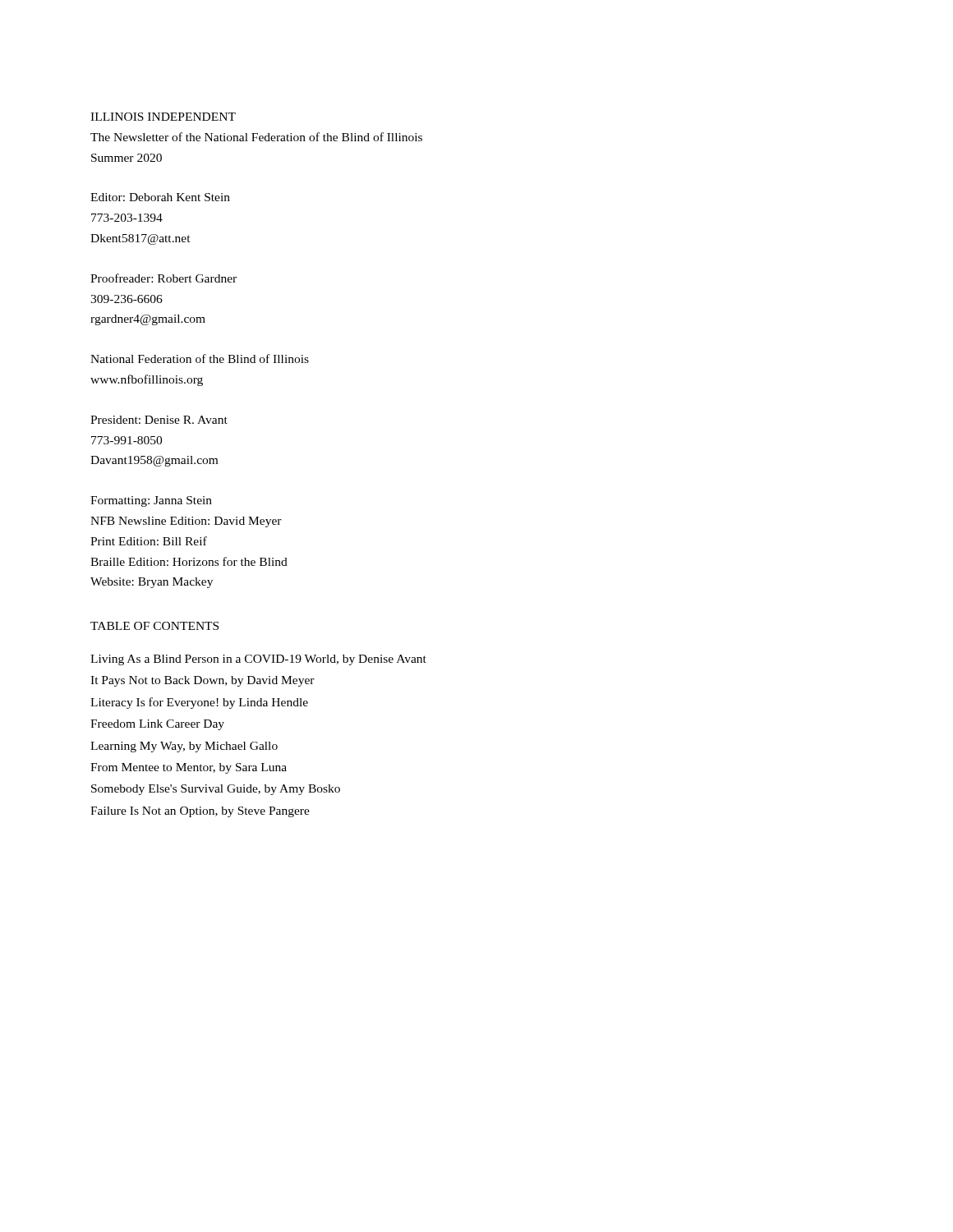The width and height of the screenshot is (953, 1232).
Task: Point to the block beginning "Proofreader: Robert Gardner 309-236-6606"
Action: pyautogui.click(x=163, y=278)
